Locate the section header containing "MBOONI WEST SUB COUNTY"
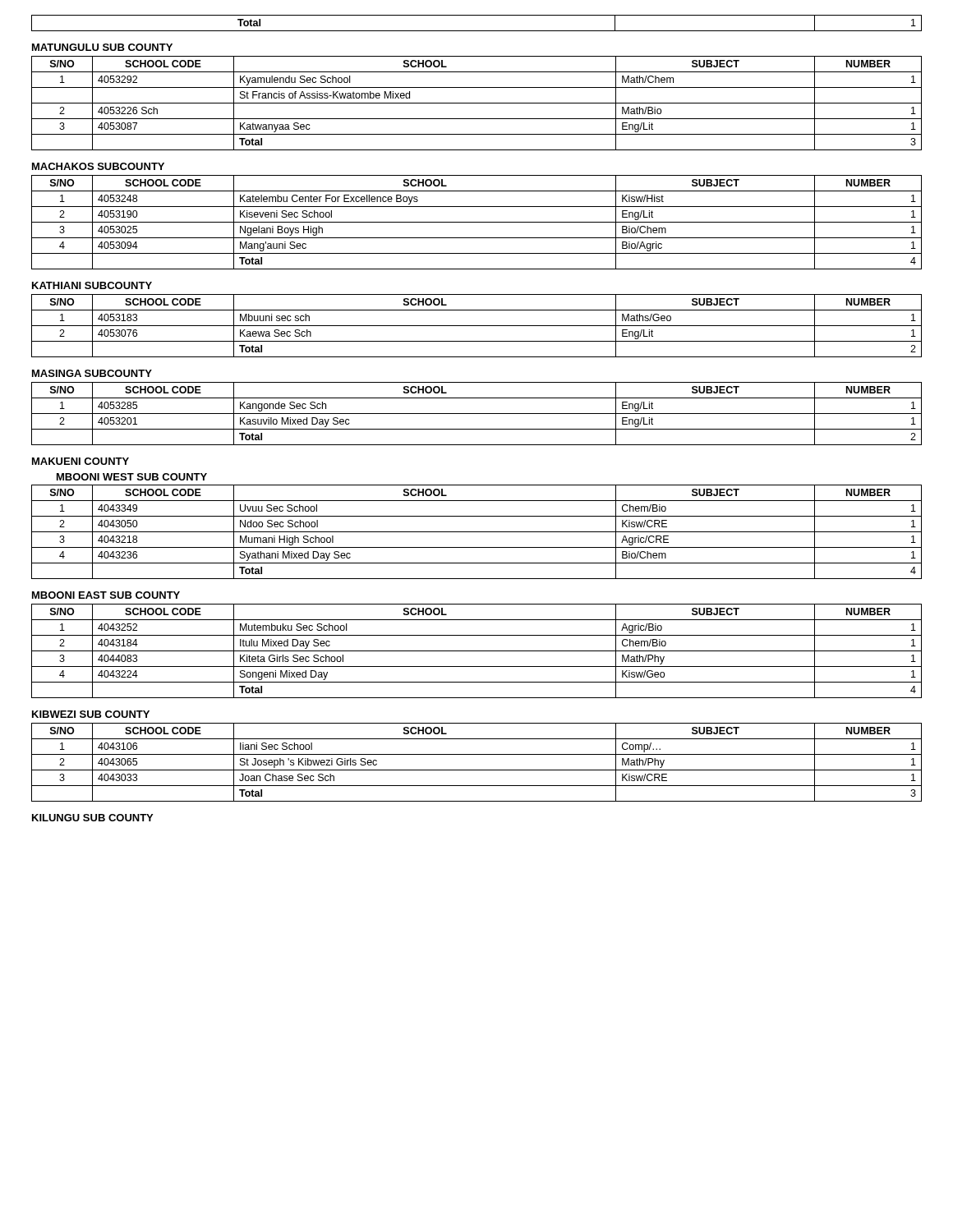The width and height of the screenshot is (953, 1232). [132, 477]
